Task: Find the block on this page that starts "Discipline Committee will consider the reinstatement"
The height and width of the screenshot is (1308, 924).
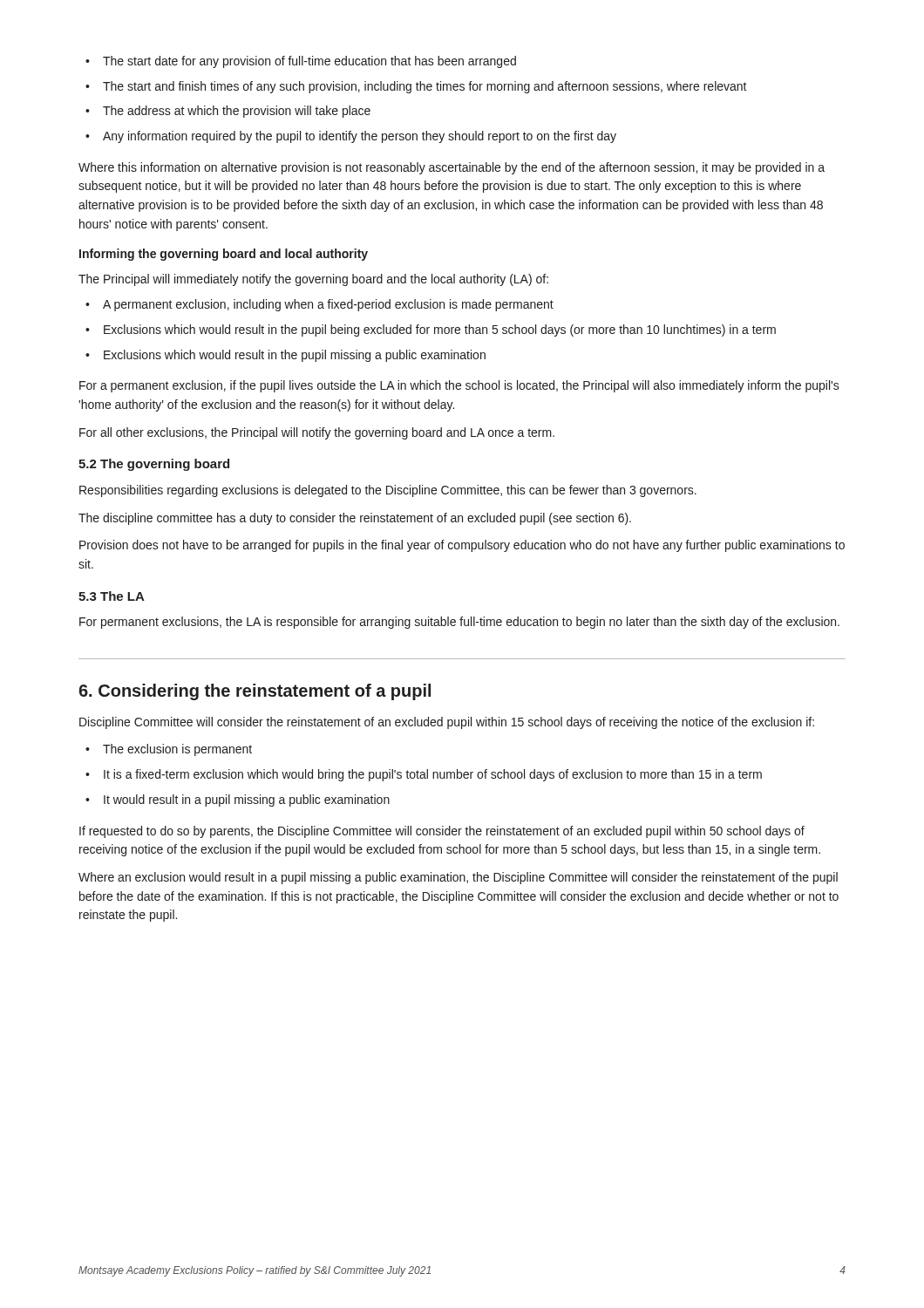Action: point(447,722)
